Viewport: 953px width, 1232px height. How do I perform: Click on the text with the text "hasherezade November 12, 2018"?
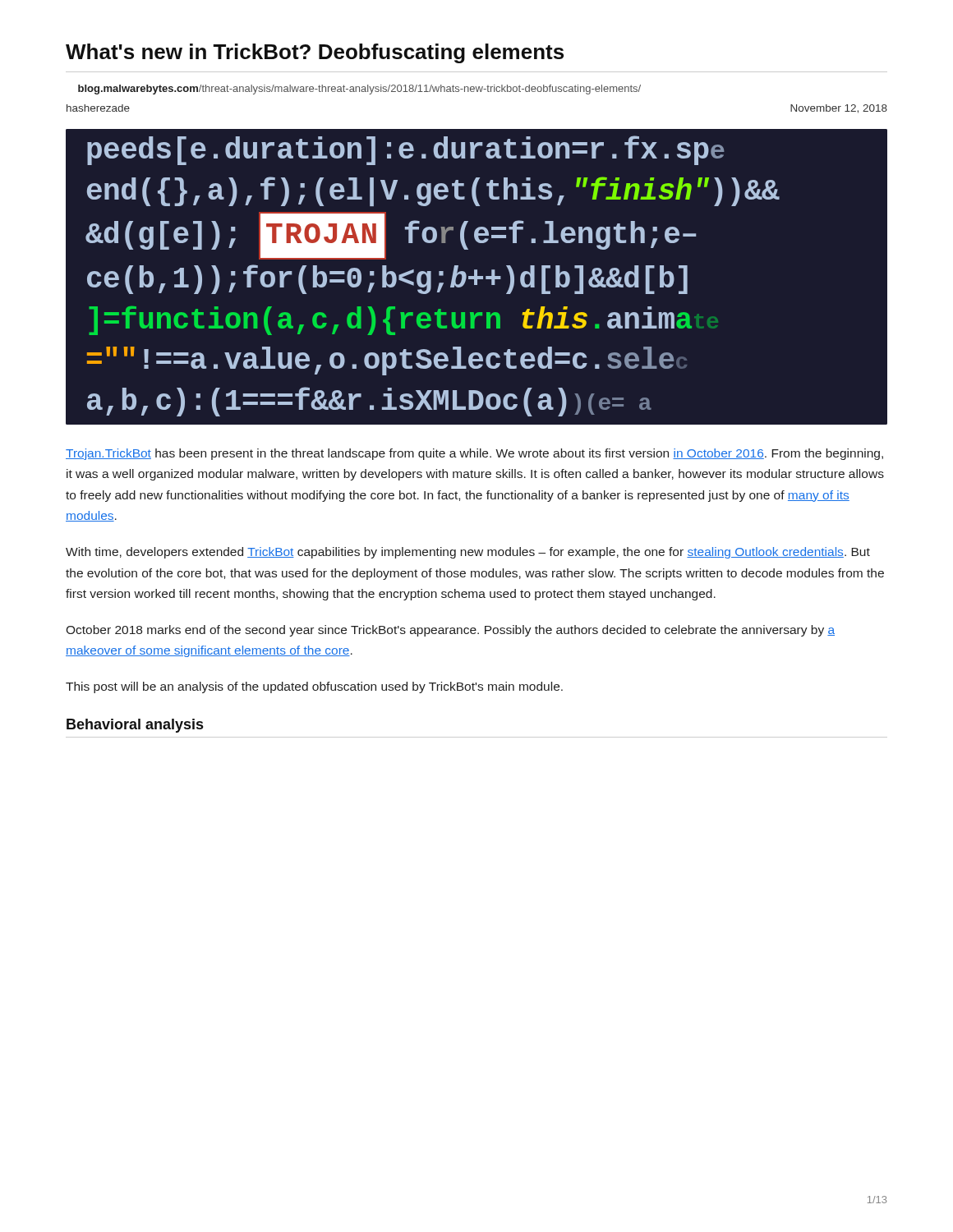(97, 109)
